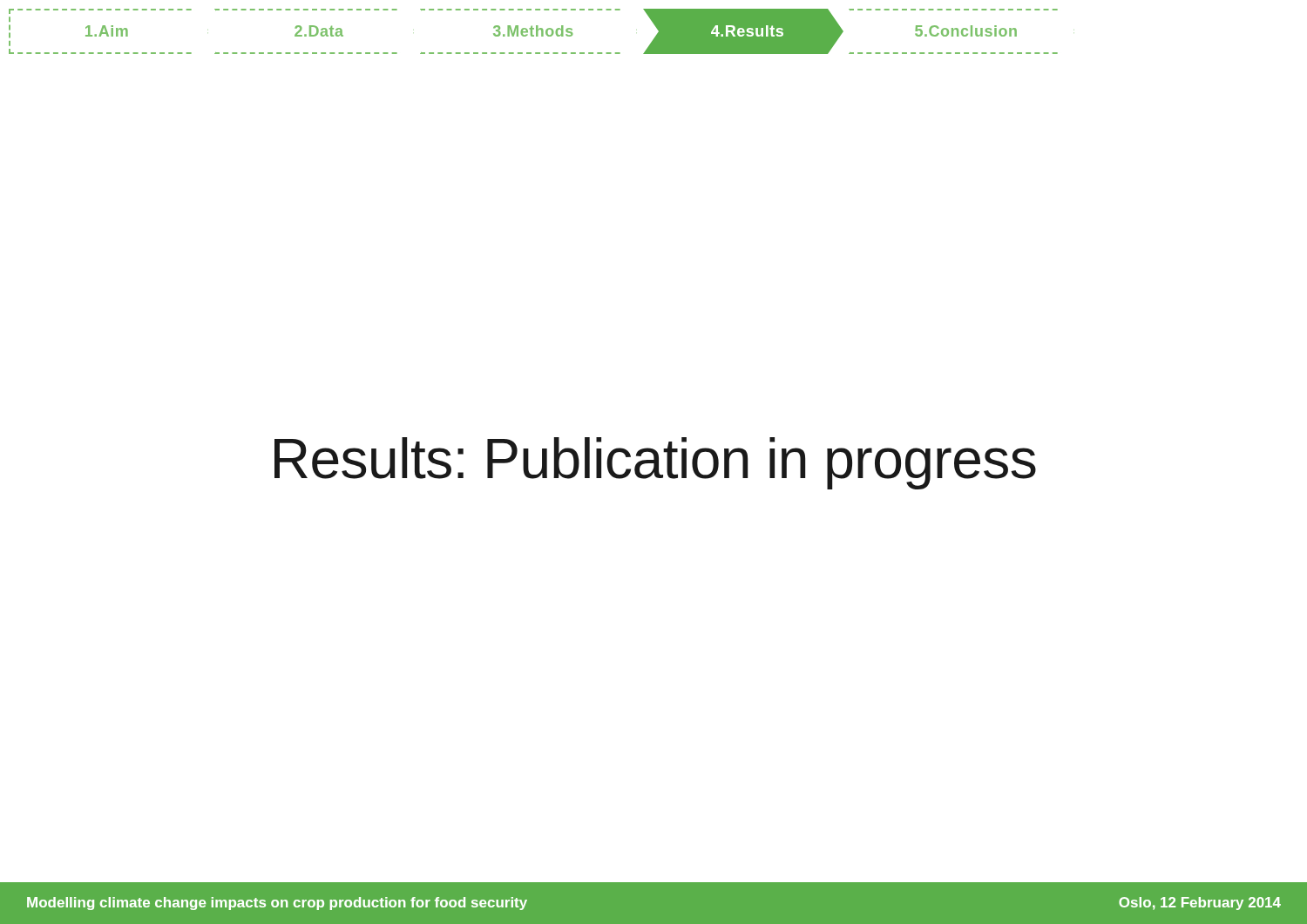This screenshot has height=924, width=1307.
Task: Point to the text block starting "Results: Publication in progress"
Action: (x=654, y=459)
